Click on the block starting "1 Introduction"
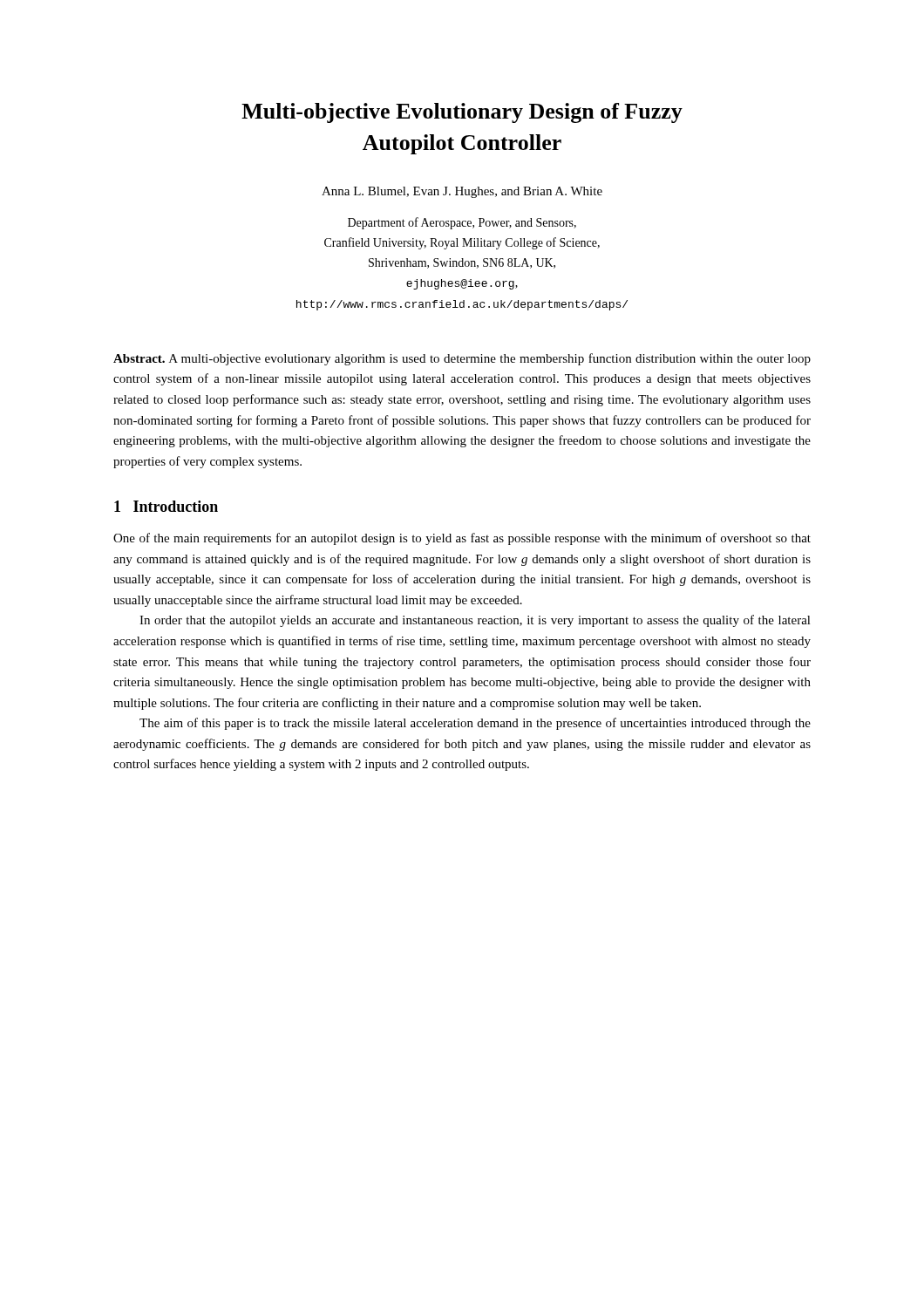Viewport: 924px width, 1308px height. [166, 507]
